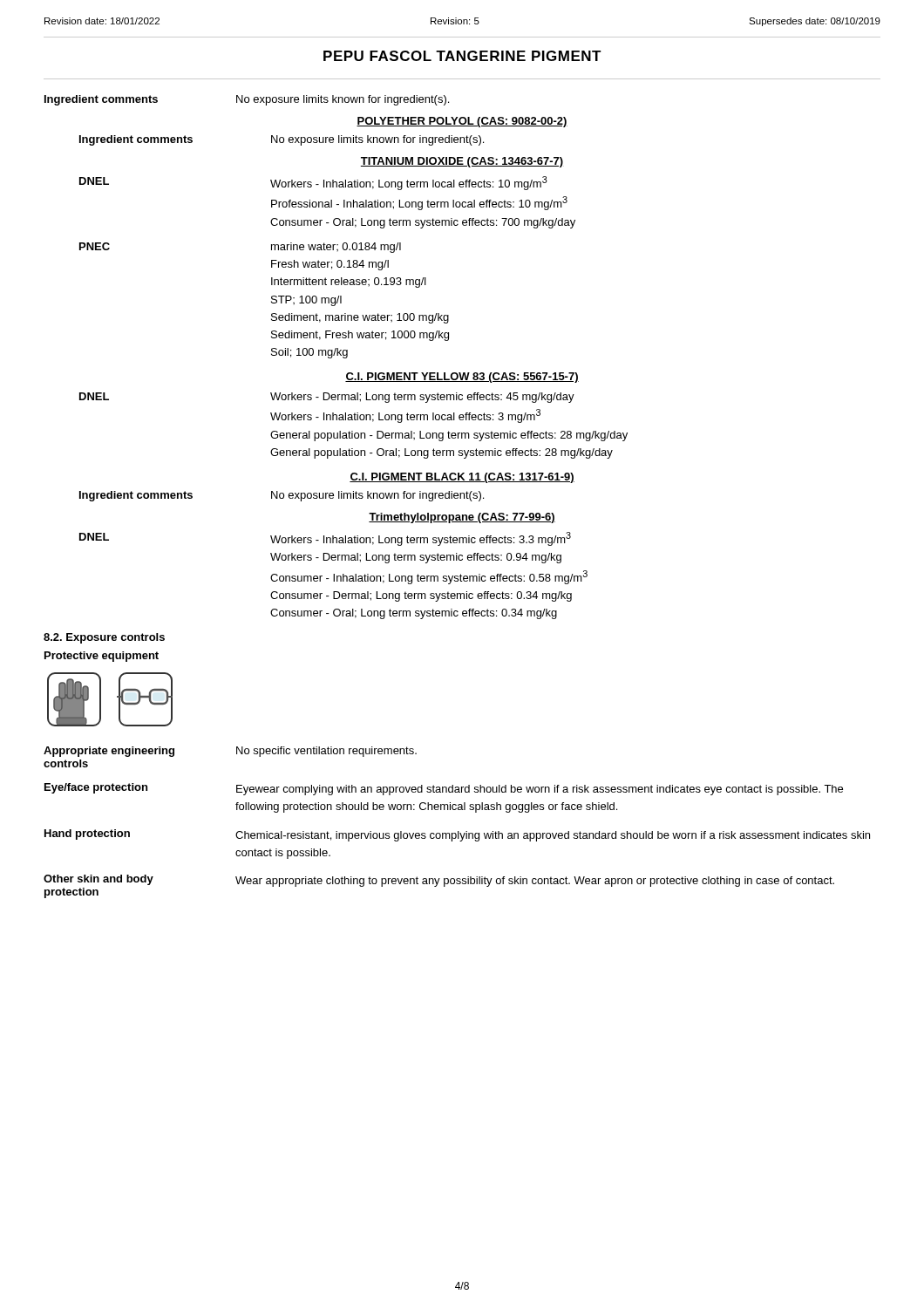This screenshot has width=924, height=1308.
Task: Click the passage that begins "DNEL Workers - Inhalation; Long term local"
Action: pyautogui.click(x=462, y=202)
